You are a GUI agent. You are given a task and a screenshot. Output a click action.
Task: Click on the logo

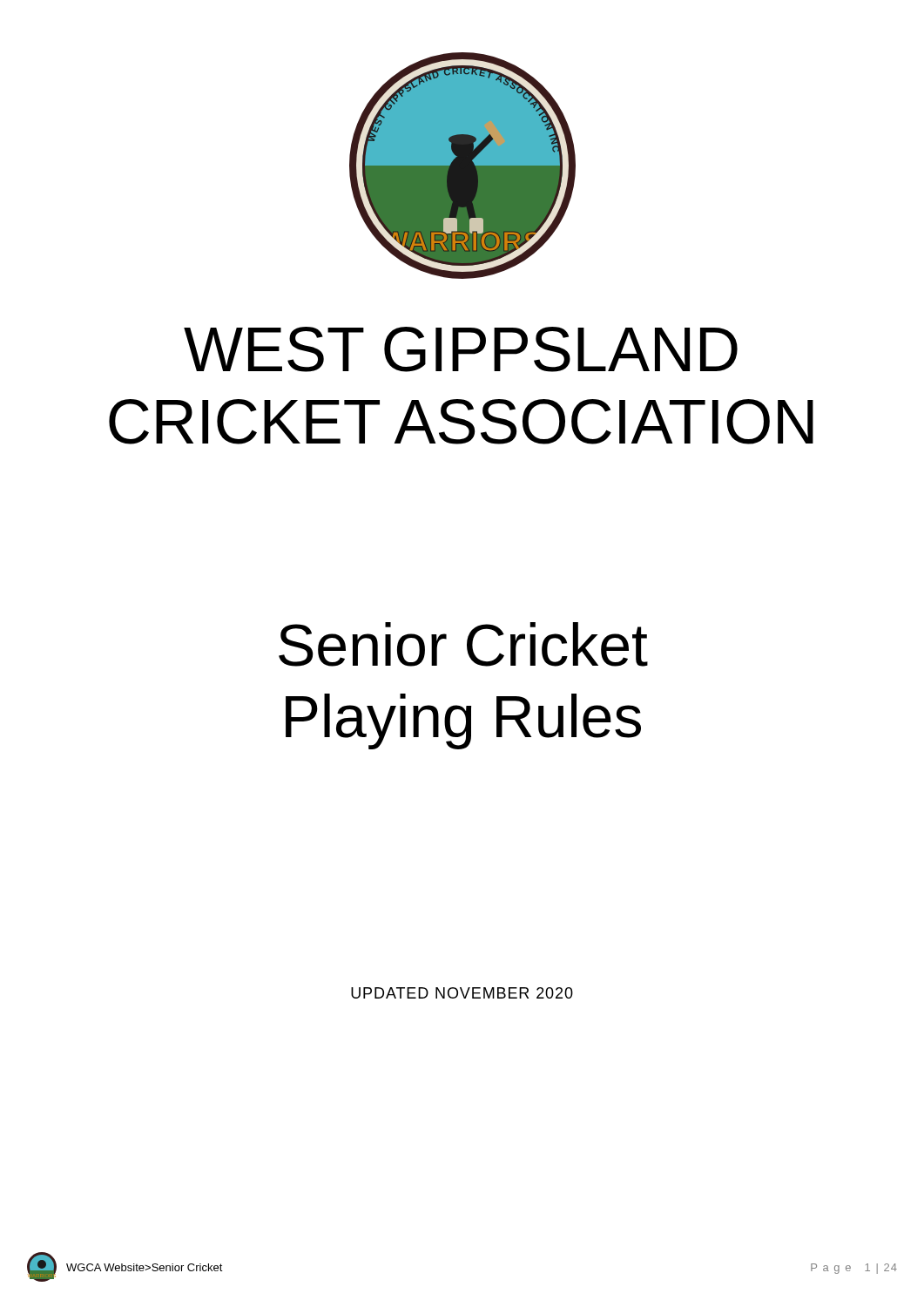[462, 166]
